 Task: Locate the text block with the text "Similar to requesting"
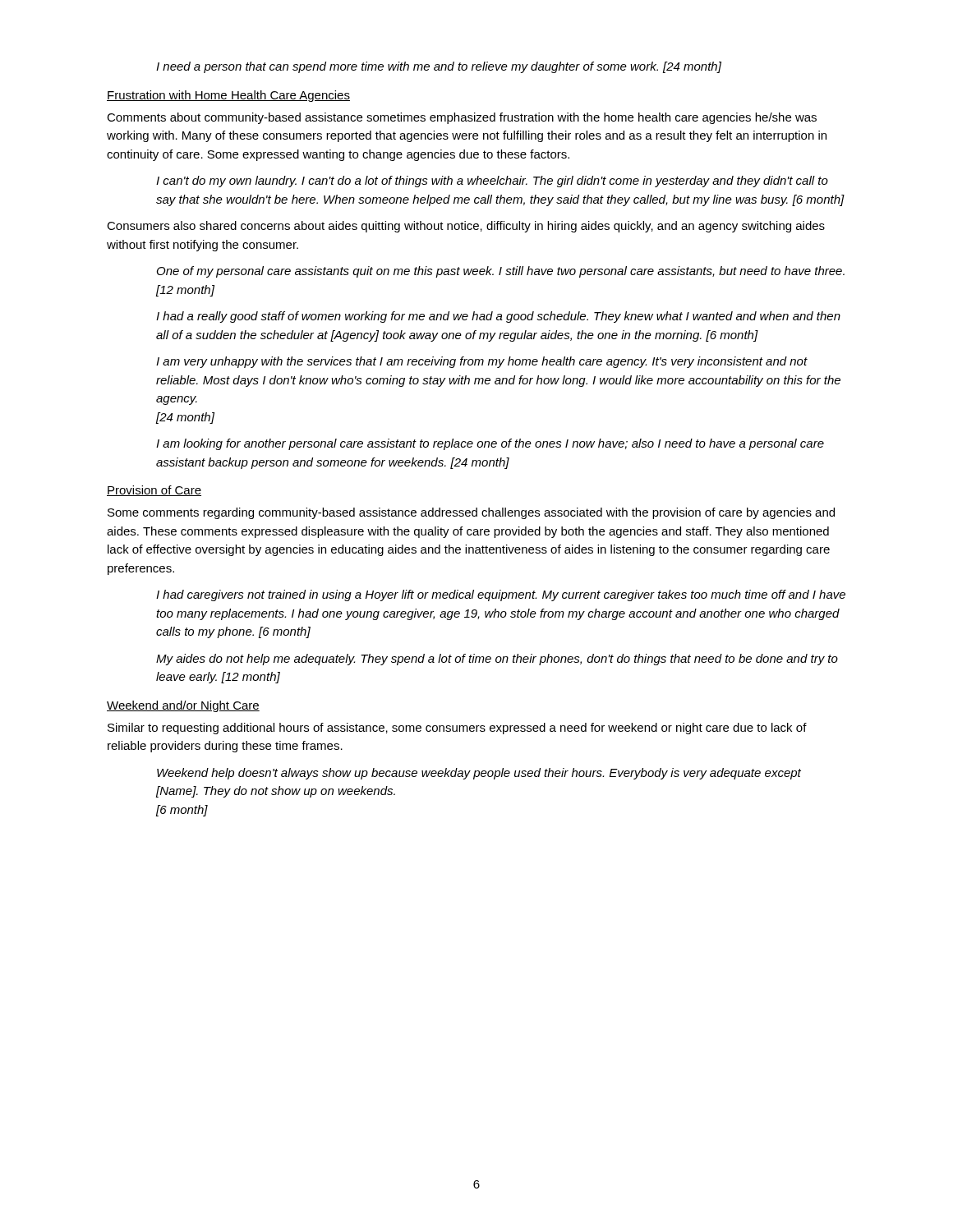point(457,736)
